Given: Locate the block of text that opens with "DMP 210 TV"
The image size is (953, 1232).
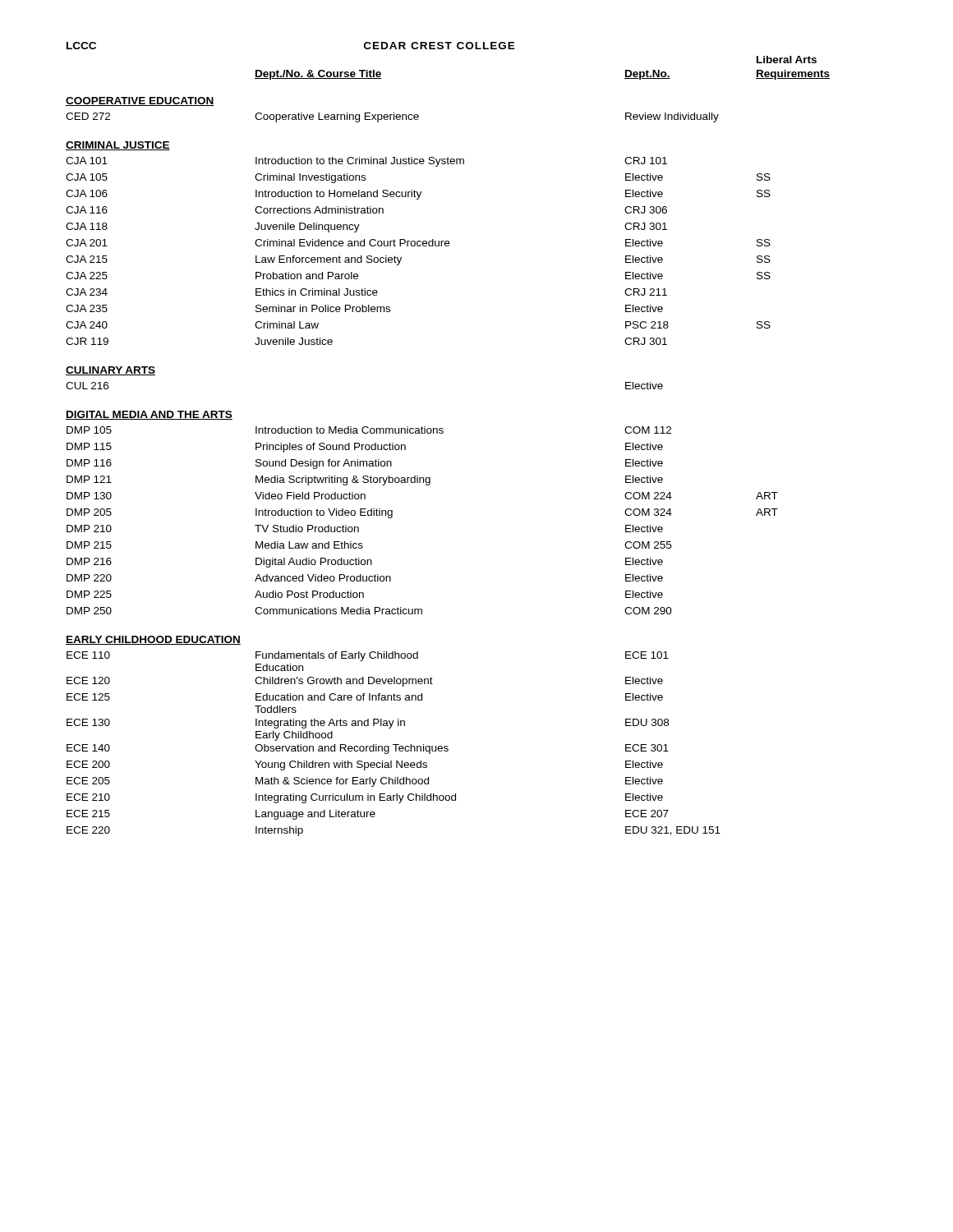Looking at the screenshot, I should pos(87,529).
